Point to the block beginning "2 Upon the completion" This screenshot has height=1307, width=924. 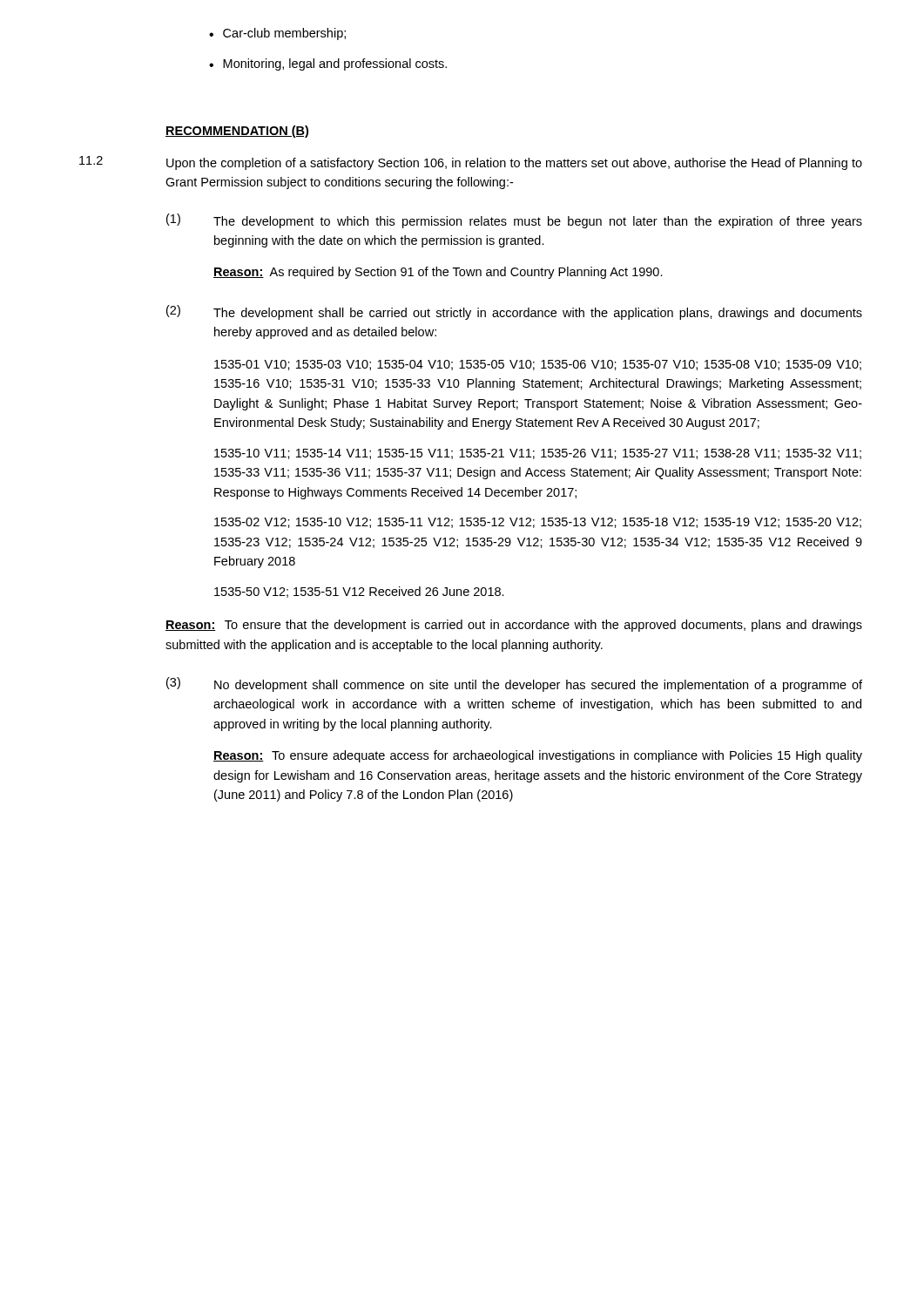pos(470,173)
